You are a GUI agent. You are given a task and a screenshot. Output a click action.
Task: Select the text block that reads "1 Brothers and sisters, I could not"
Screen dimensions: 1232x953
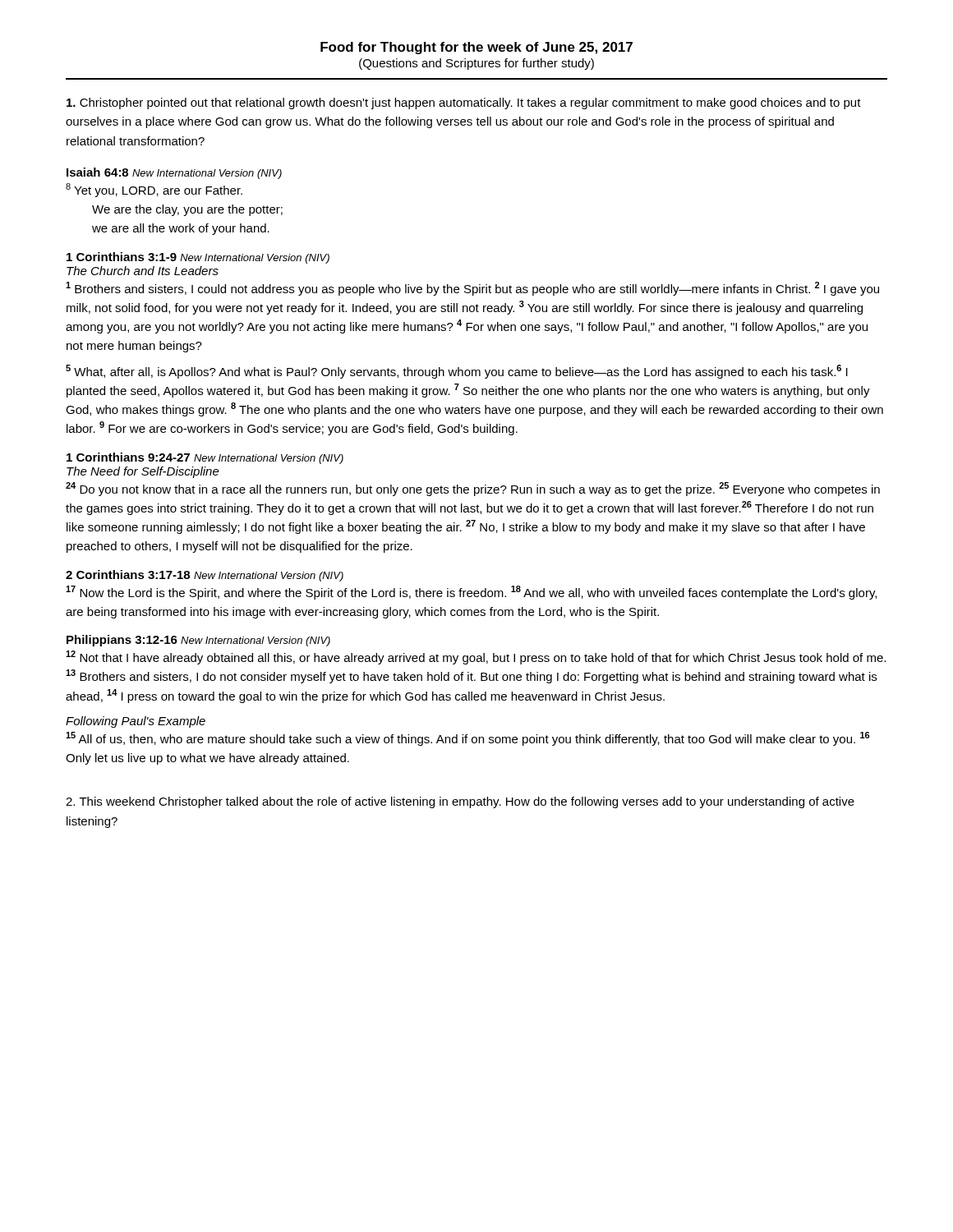(x=476, y=359)
